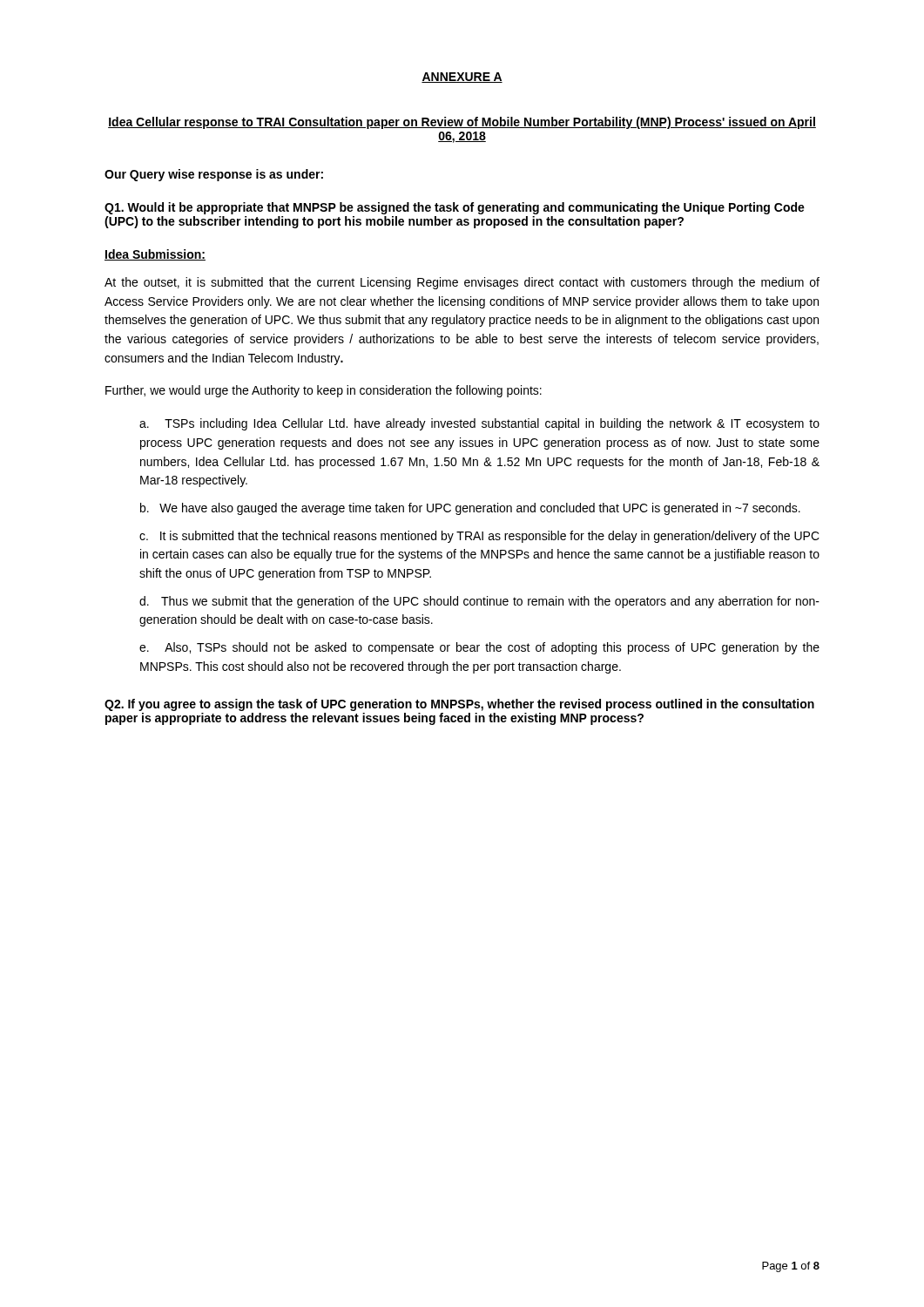Image resolution: width=924 pixels, height=1307 pixels.
Task: Find the block starting "Our Query wise response"
Action: tap(214, 174)
